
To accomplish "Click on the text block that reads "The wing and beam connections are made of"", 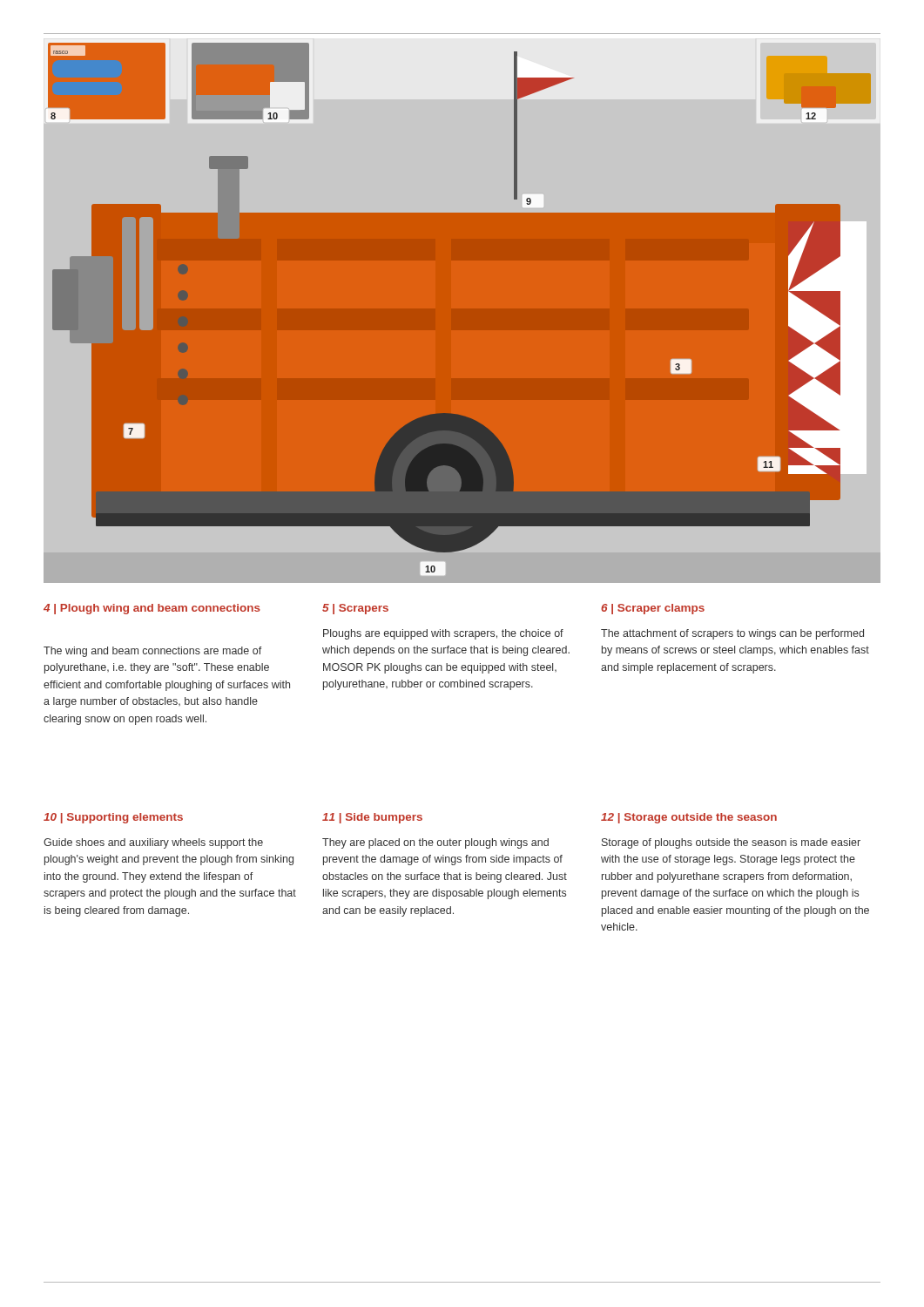I will tap(167, 685).
